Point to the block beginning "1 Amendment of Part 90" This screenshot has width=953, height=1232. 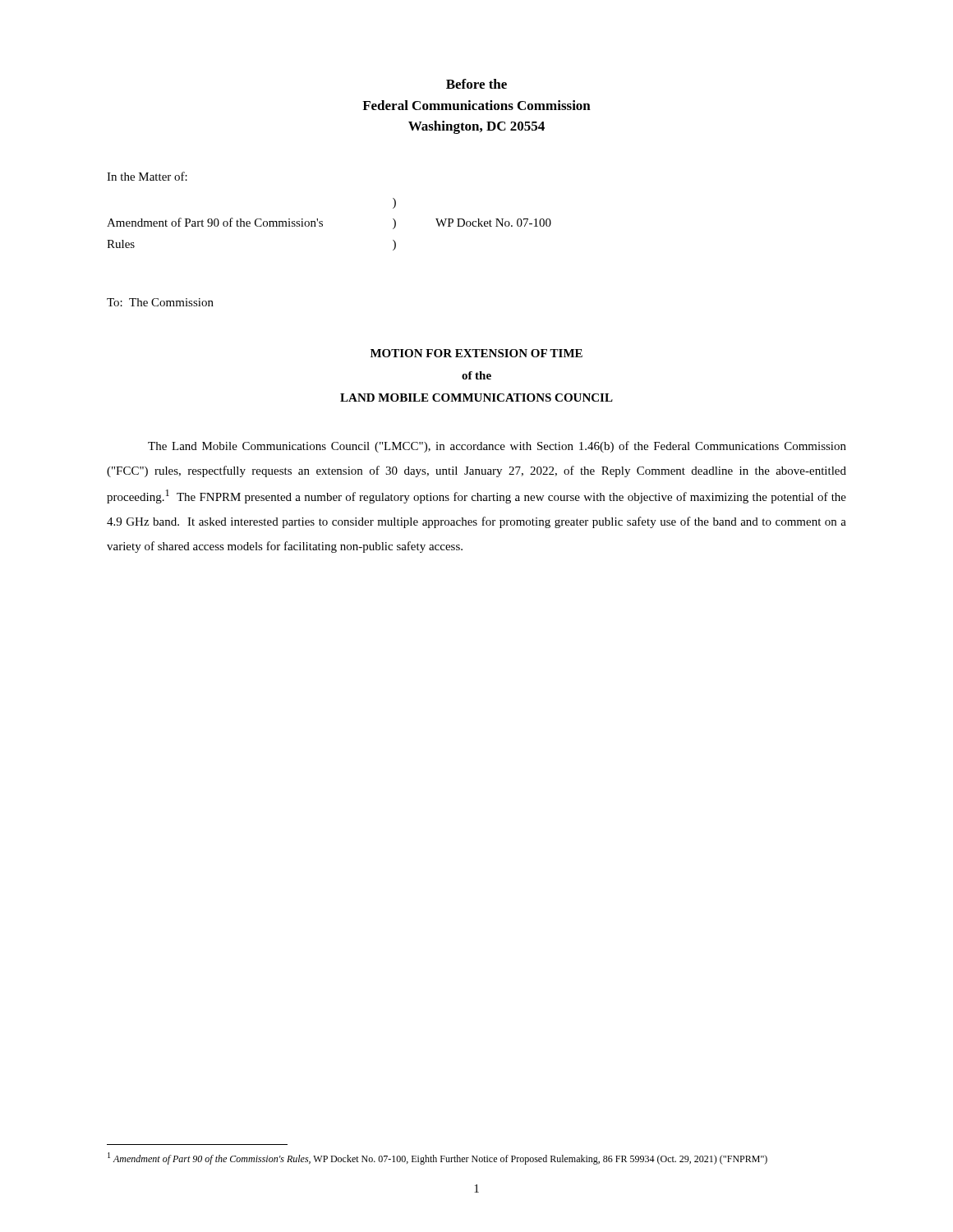437,1158
